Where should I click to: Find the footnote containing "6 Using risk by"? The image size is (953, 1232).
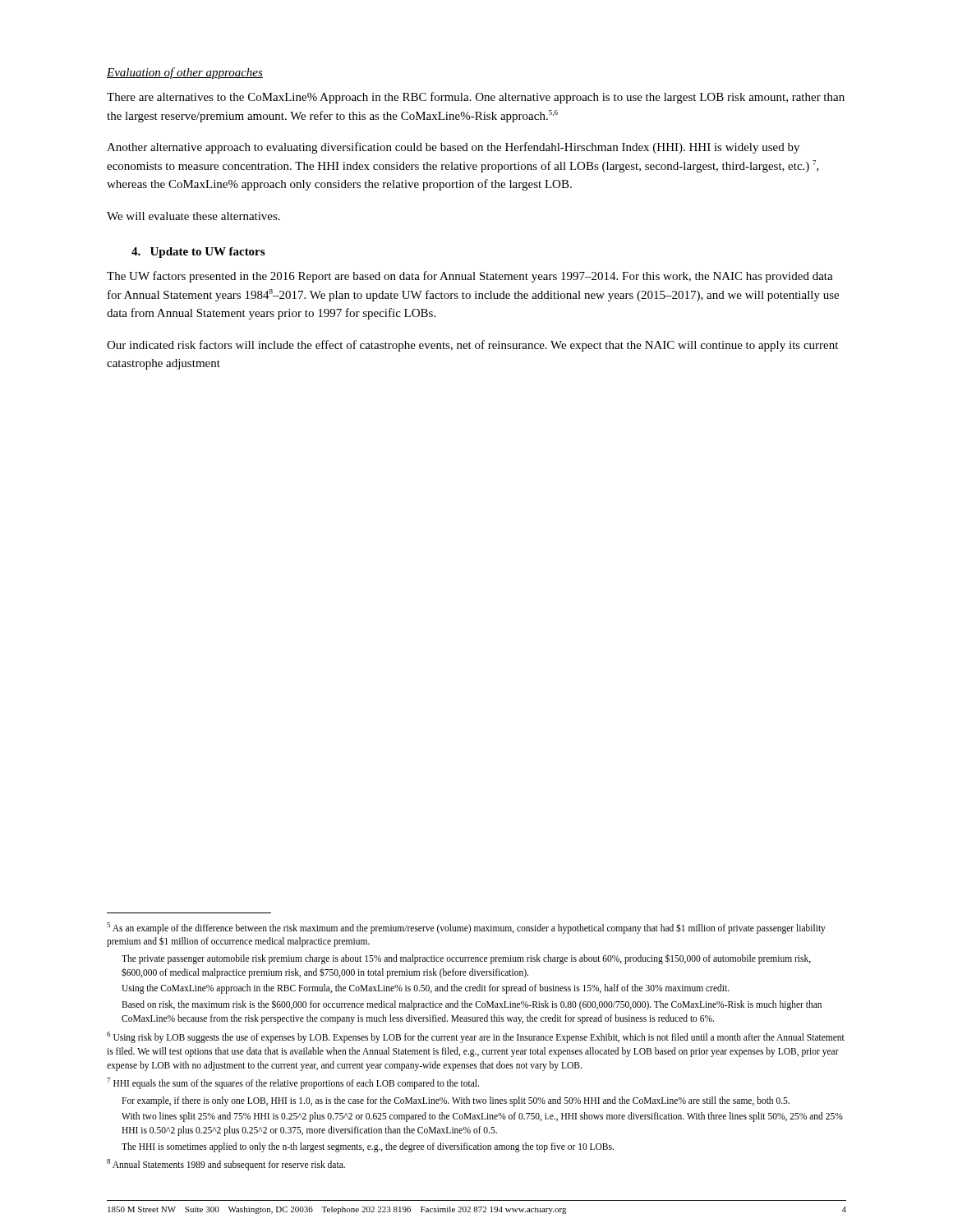click(x=476, y=1050)
